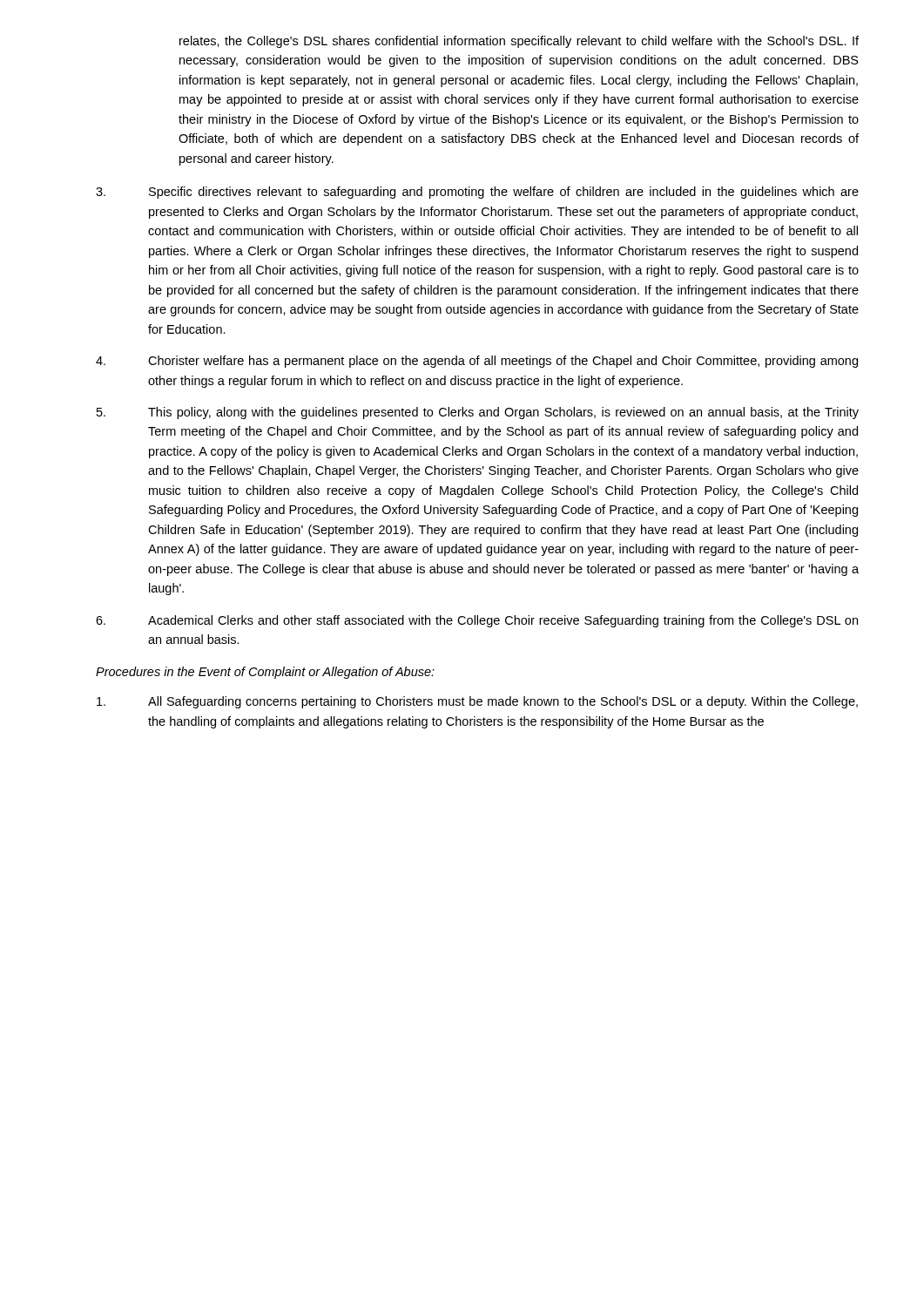Image resolution: width=924 pixels, height=1307 pixels.
Task: Click on the list item with the text "4. Chorister welfare has a permanent place"
Action: (477, 371)
